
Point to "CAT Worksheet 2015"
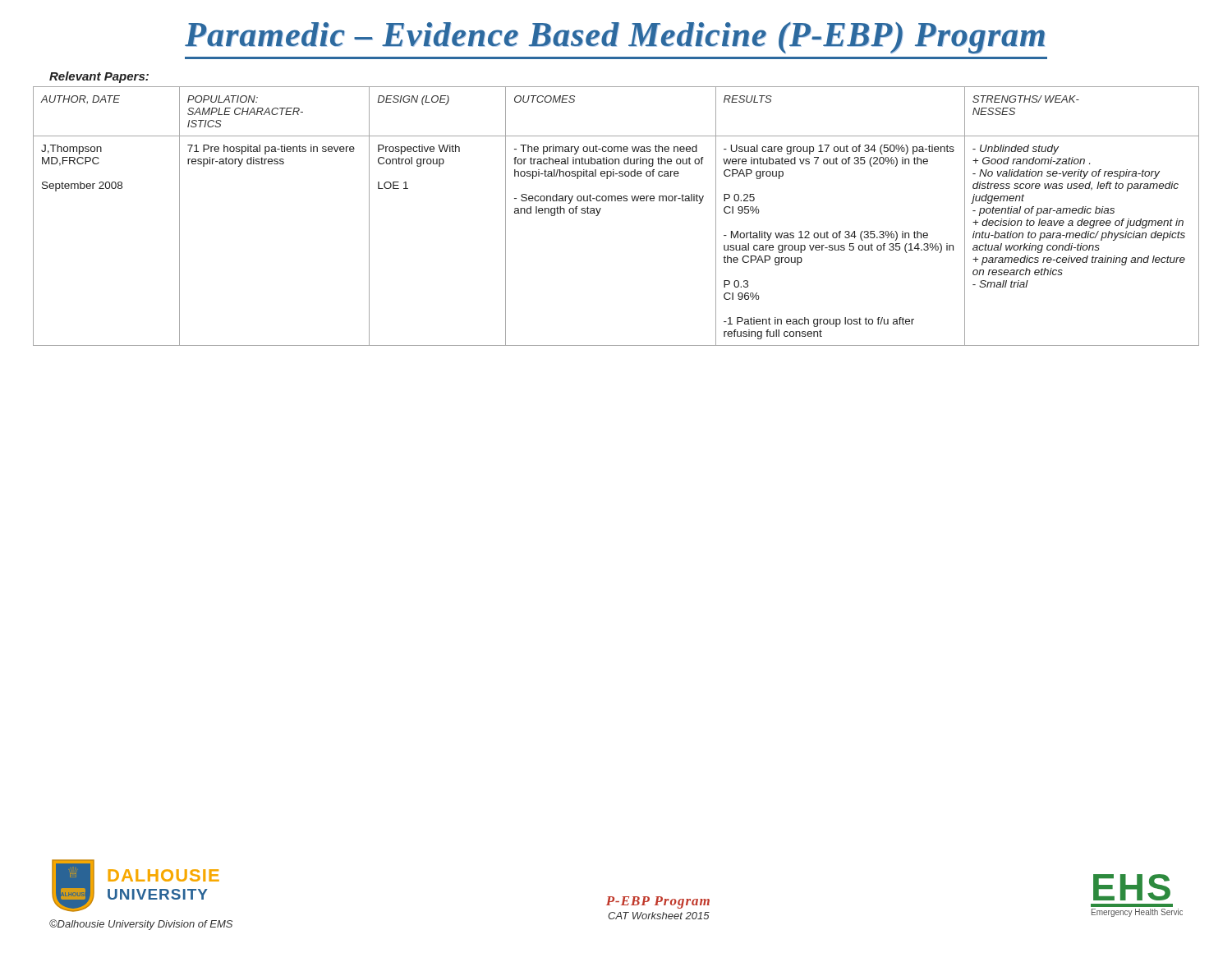[659, 916]
